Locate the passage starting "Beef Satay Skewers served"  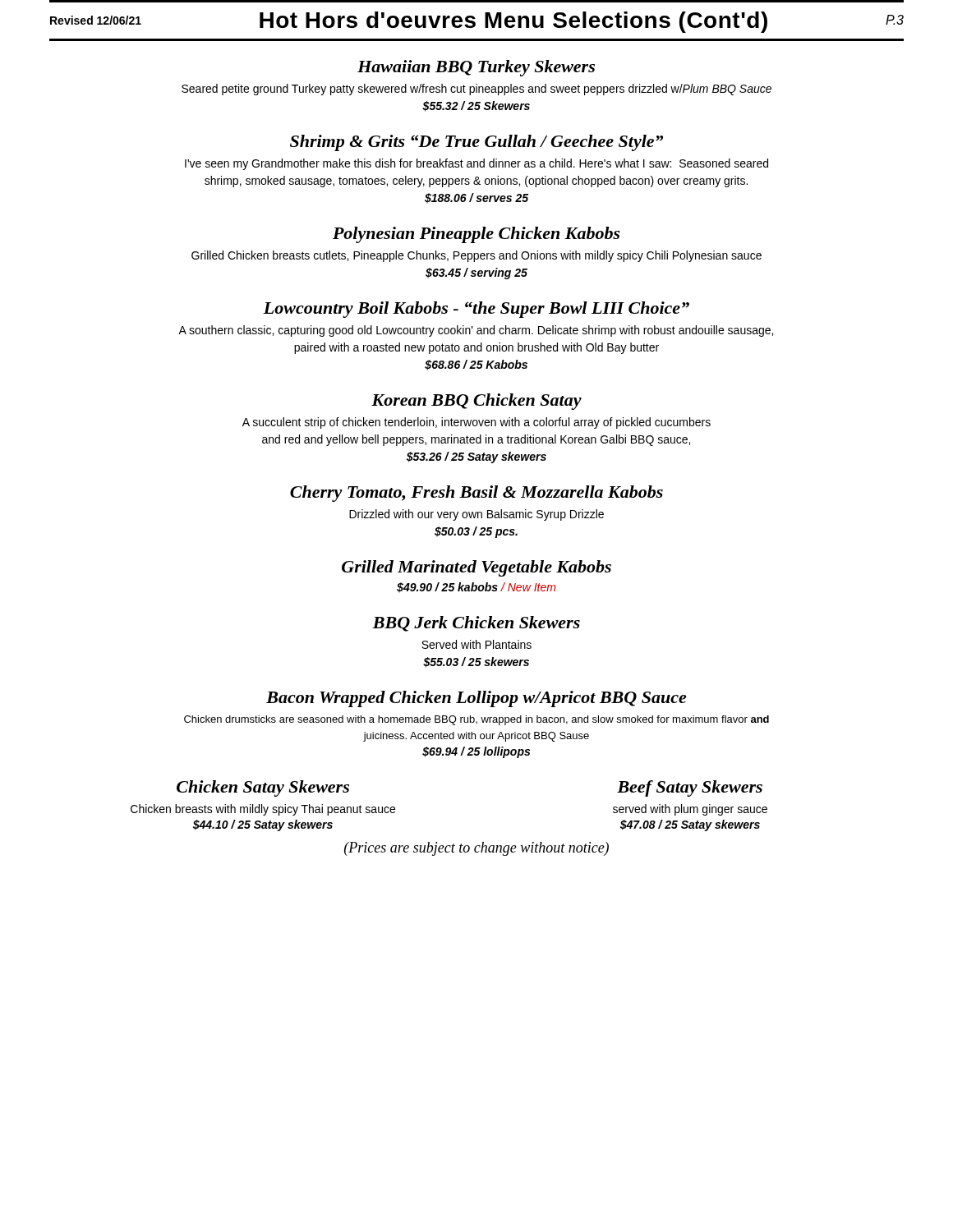[690, 804]
